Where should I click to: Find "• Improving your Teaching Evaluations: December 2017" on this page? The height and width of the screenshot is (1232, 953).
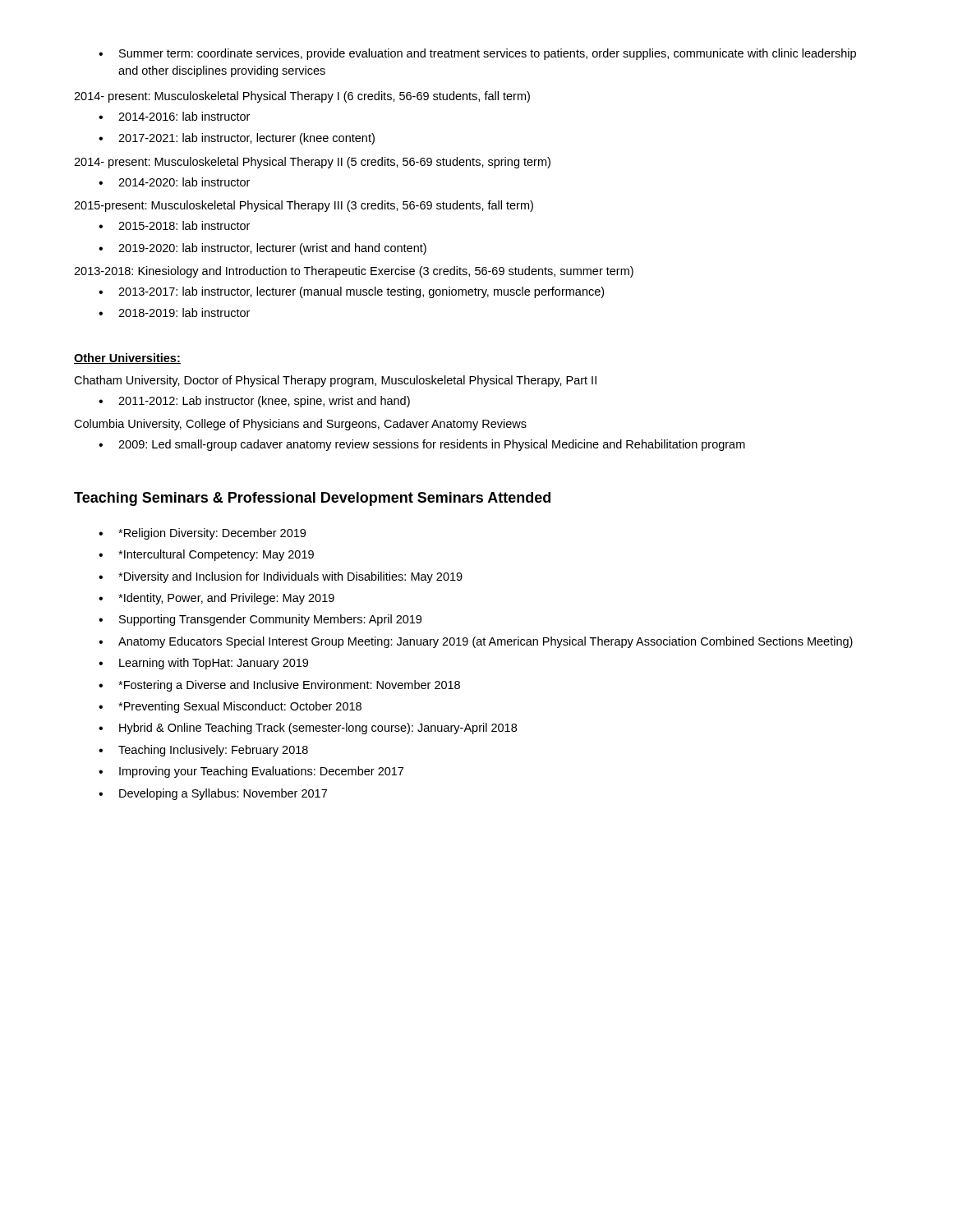click(251, 772)
